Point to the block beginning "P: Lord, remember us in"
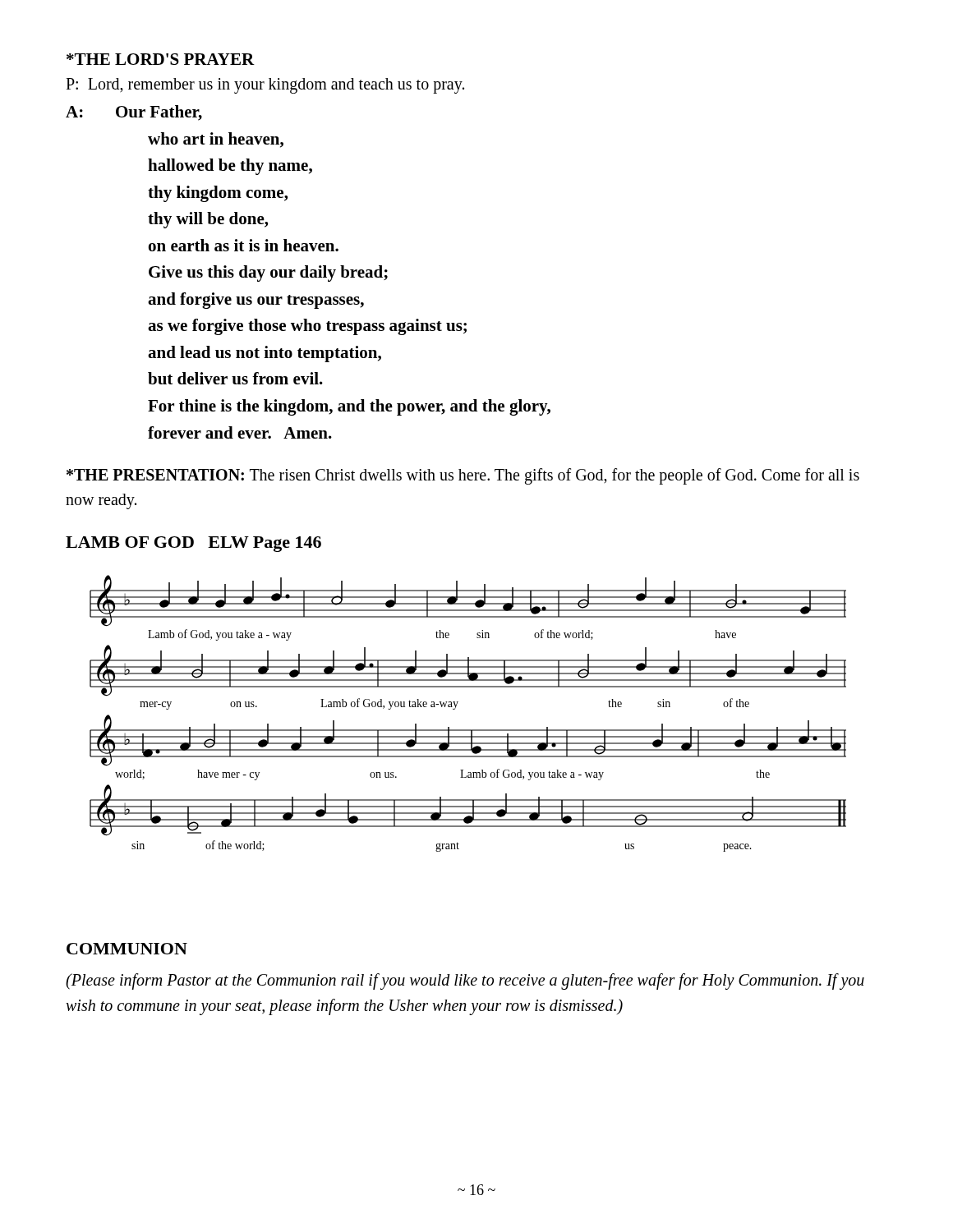 pos(266,84)
